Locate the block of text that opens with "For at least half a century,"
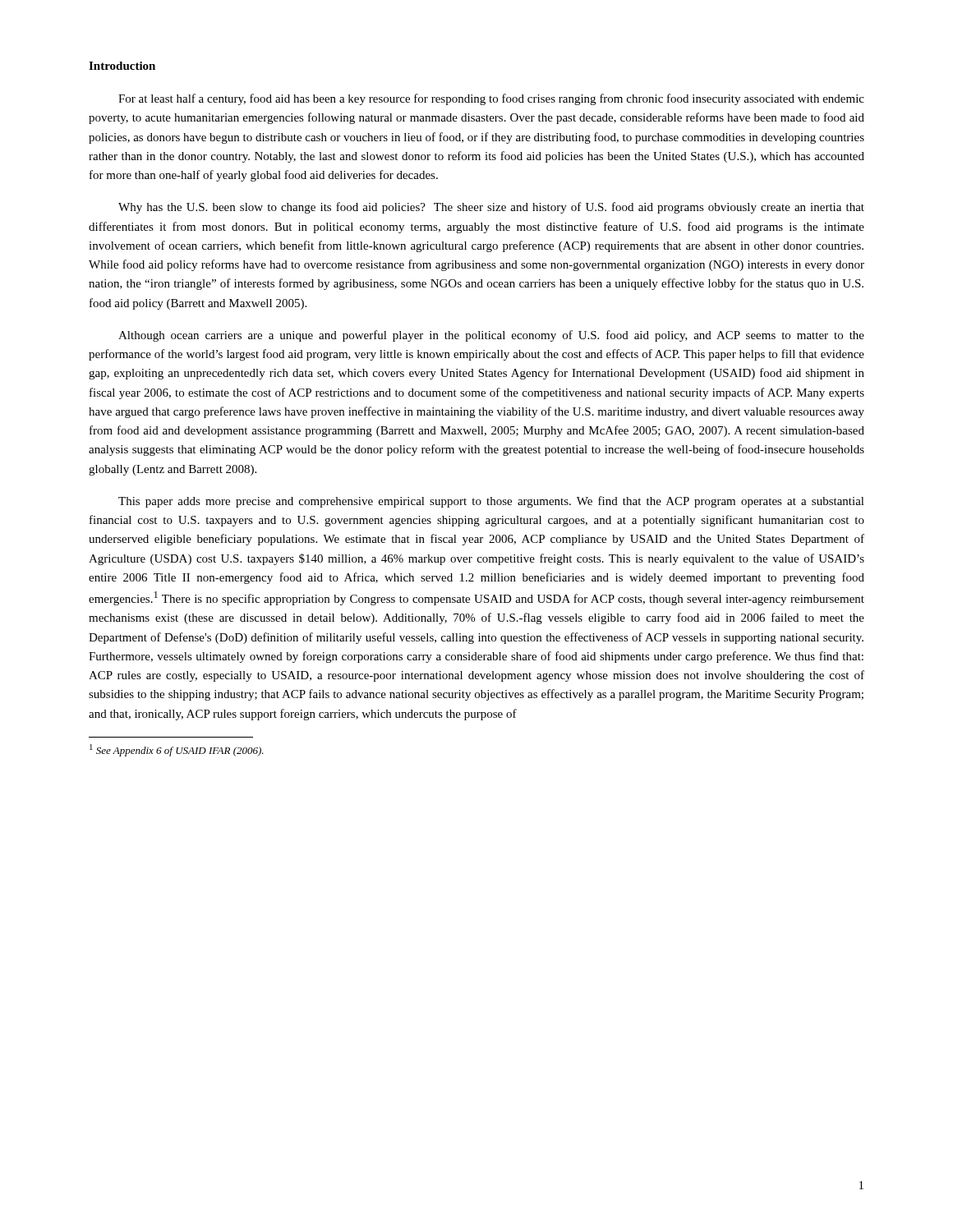 [476, 137]
